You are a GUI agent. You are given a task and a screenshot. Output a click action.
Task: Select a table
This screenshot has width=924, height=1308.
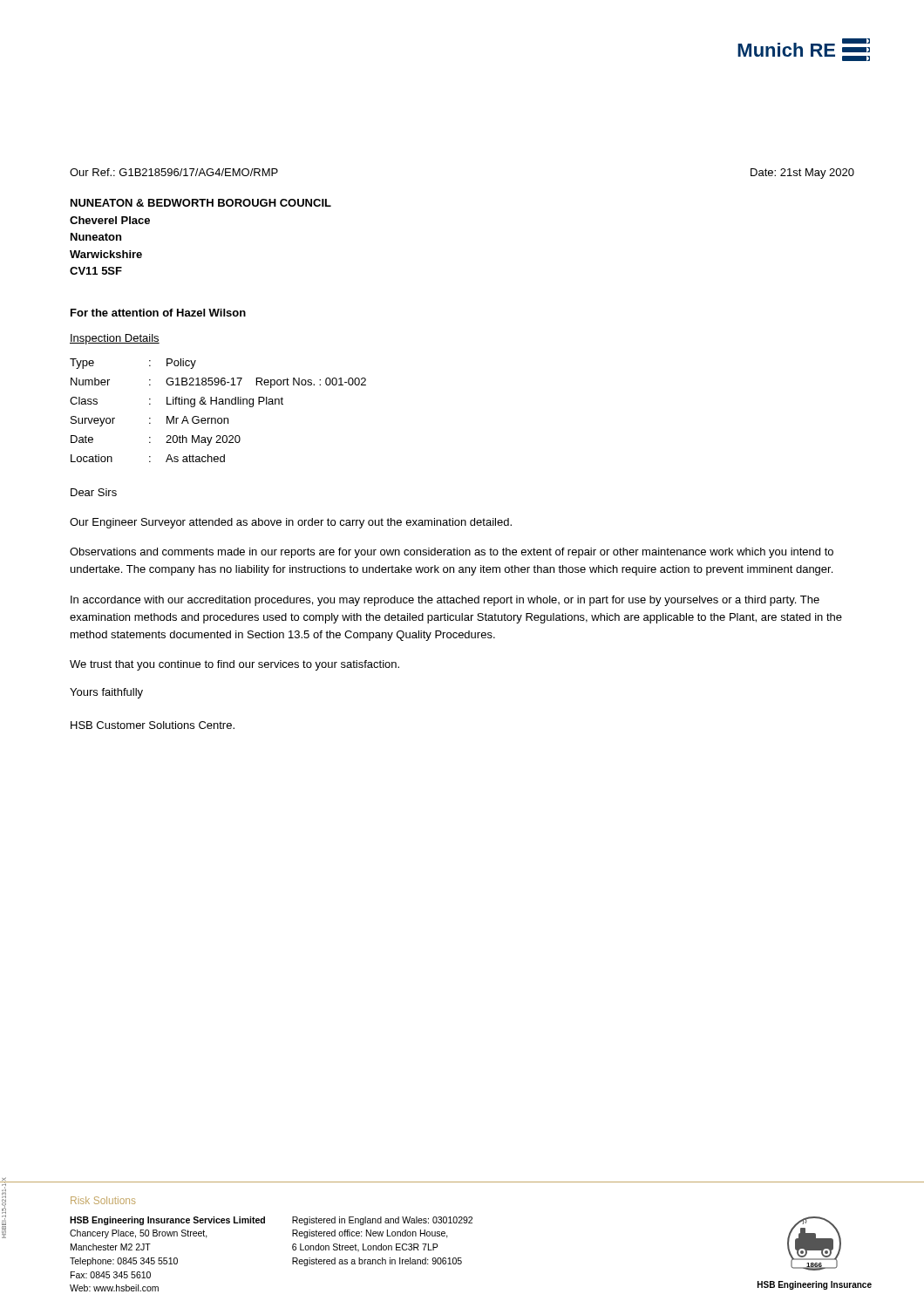click(x=462, y=411)
